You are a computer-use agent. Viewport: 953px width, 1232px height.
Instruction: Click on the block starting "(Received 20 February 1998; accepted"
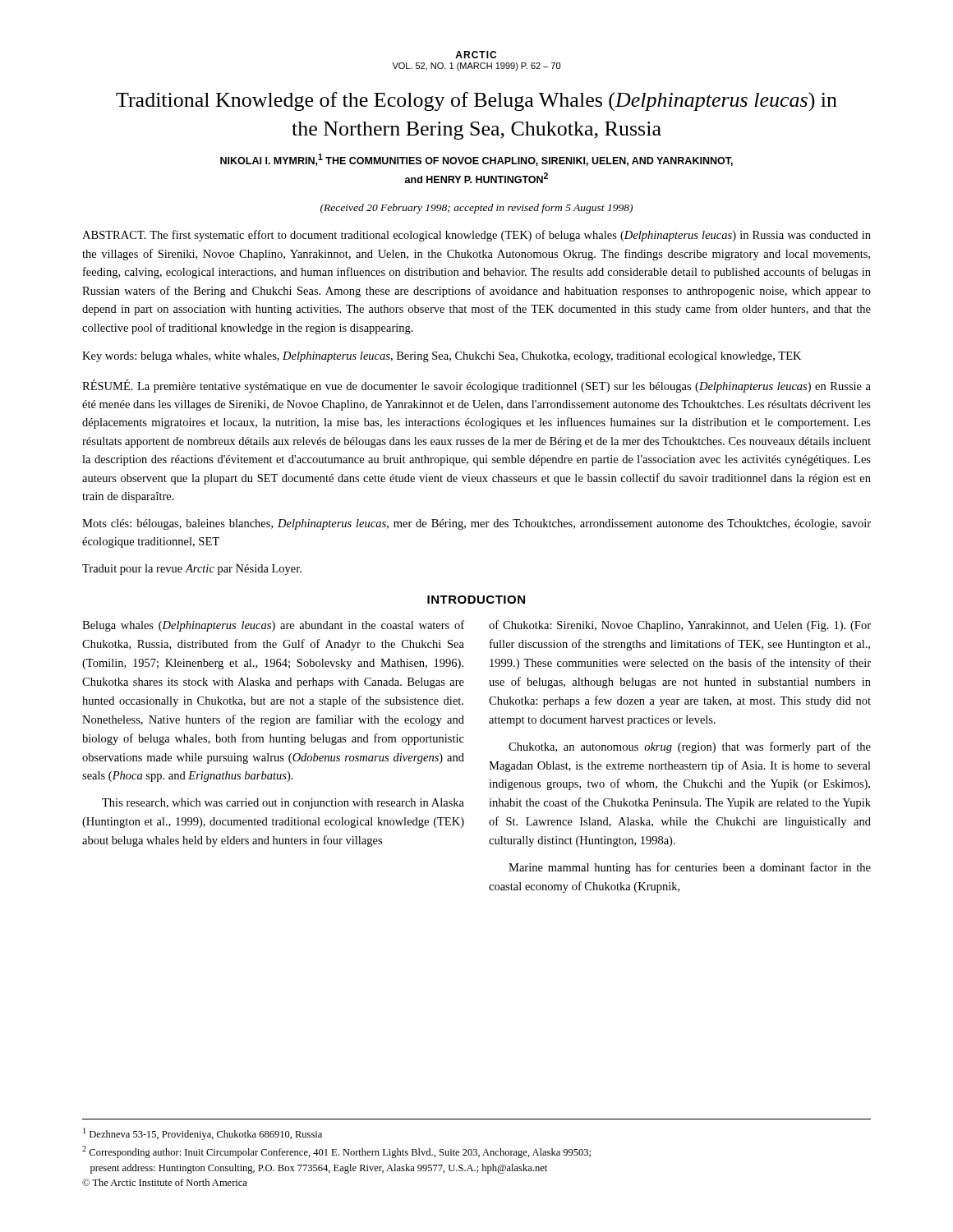coord(476,208)
